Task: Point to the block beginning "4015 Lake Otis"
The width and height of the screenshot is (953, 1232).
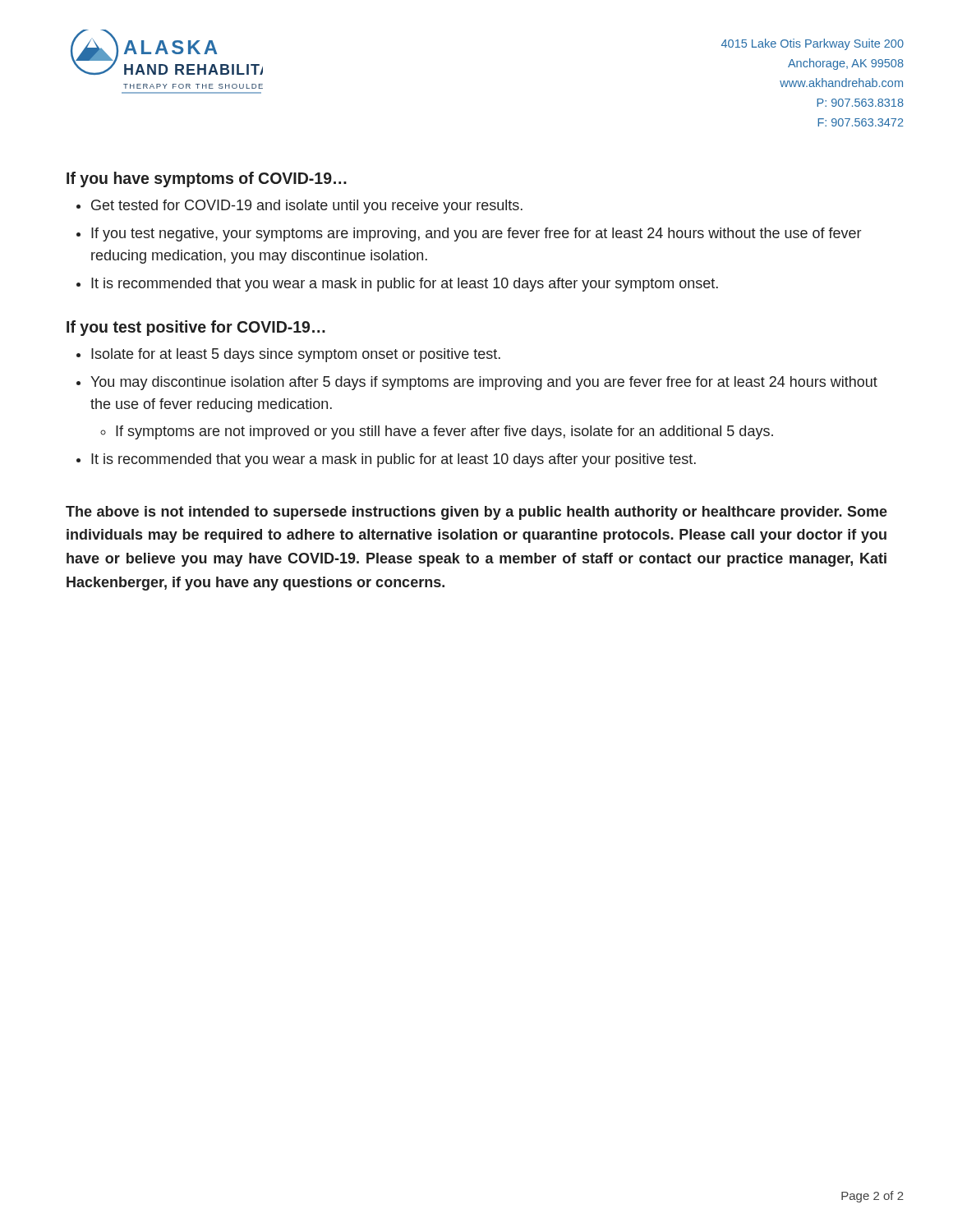Action: click(x=812, y=83)
